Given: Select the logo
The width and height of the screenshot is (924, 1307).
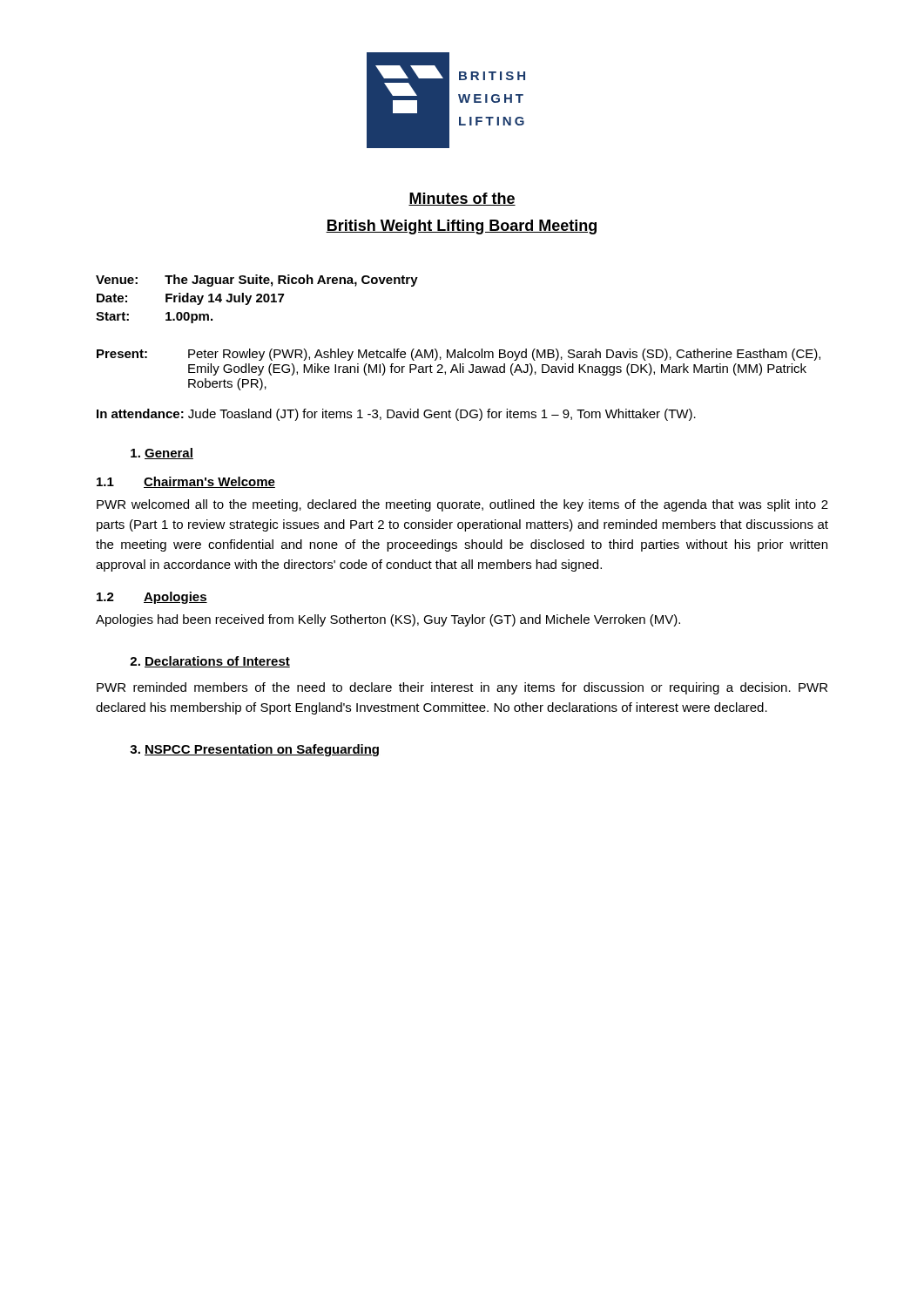Looking at the screenshot, I should click(x=462, y=100).
